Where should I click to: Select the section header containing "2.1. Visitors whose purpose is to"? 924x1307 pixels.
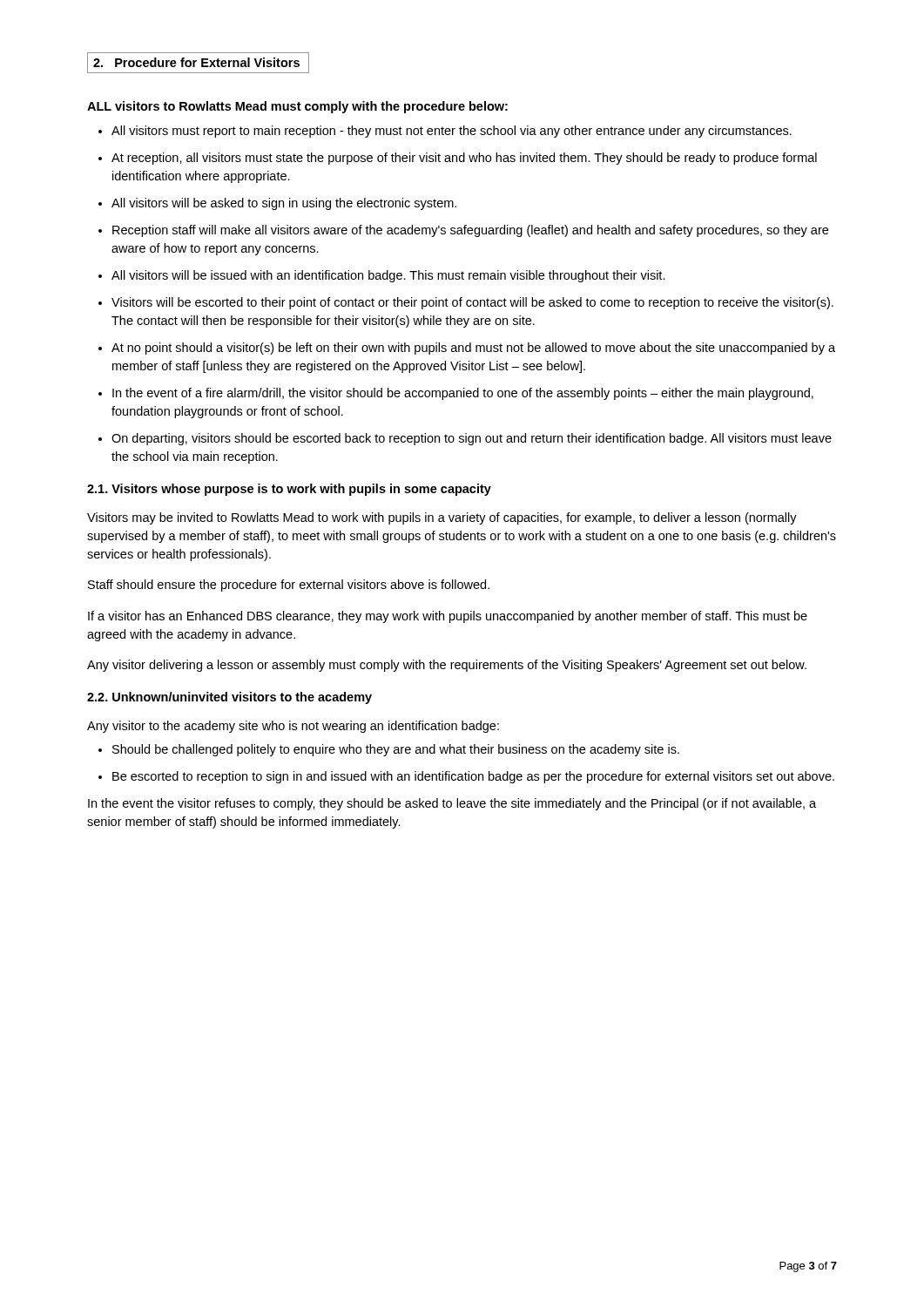[x=462, y=489]
